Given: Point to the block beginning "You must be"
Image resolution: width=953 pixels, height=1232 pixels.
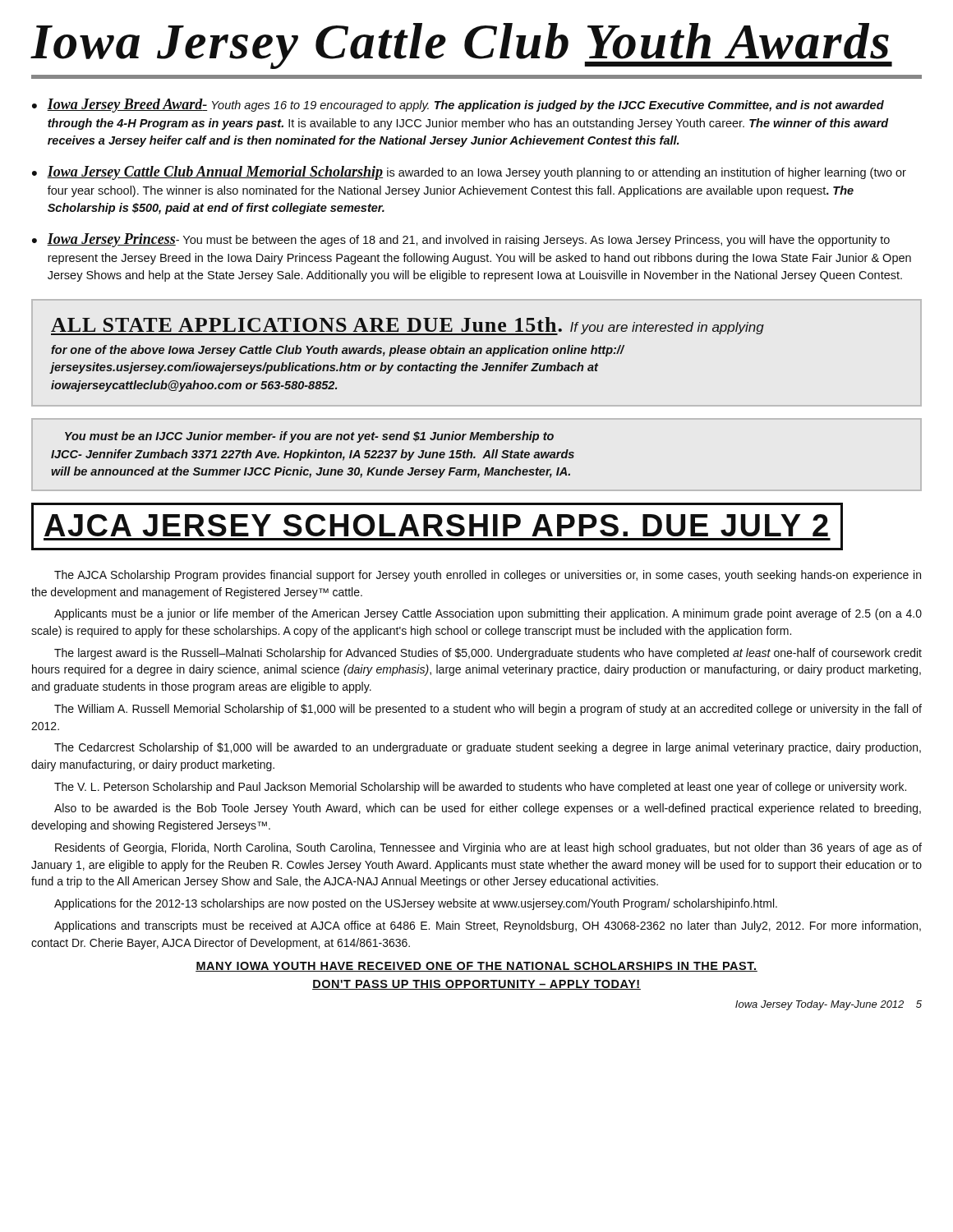Looking at the screenshot, I should tap(476, 455).
